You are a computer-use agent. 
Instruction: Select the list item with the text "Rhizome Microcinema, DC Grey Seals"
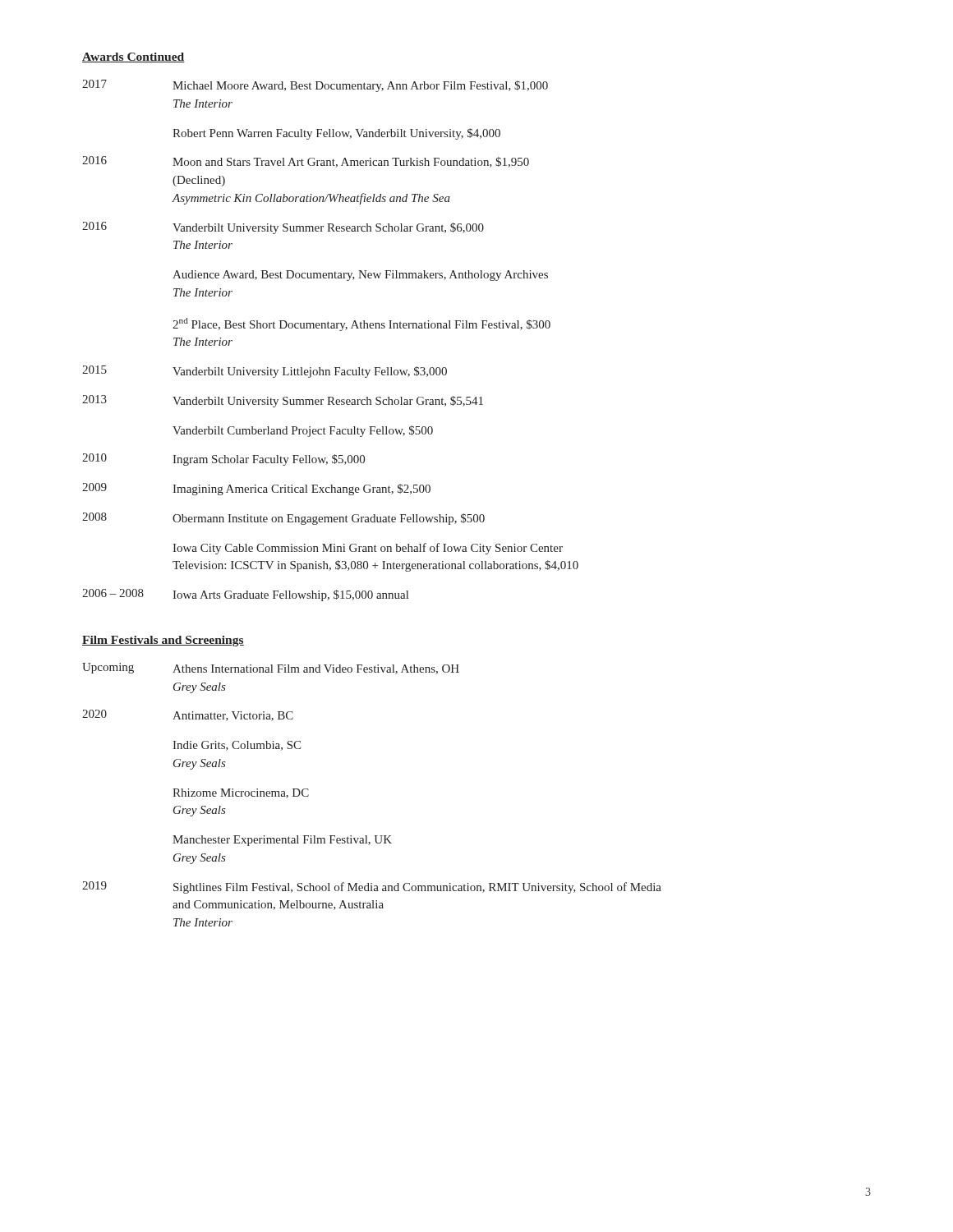point(241,801)
